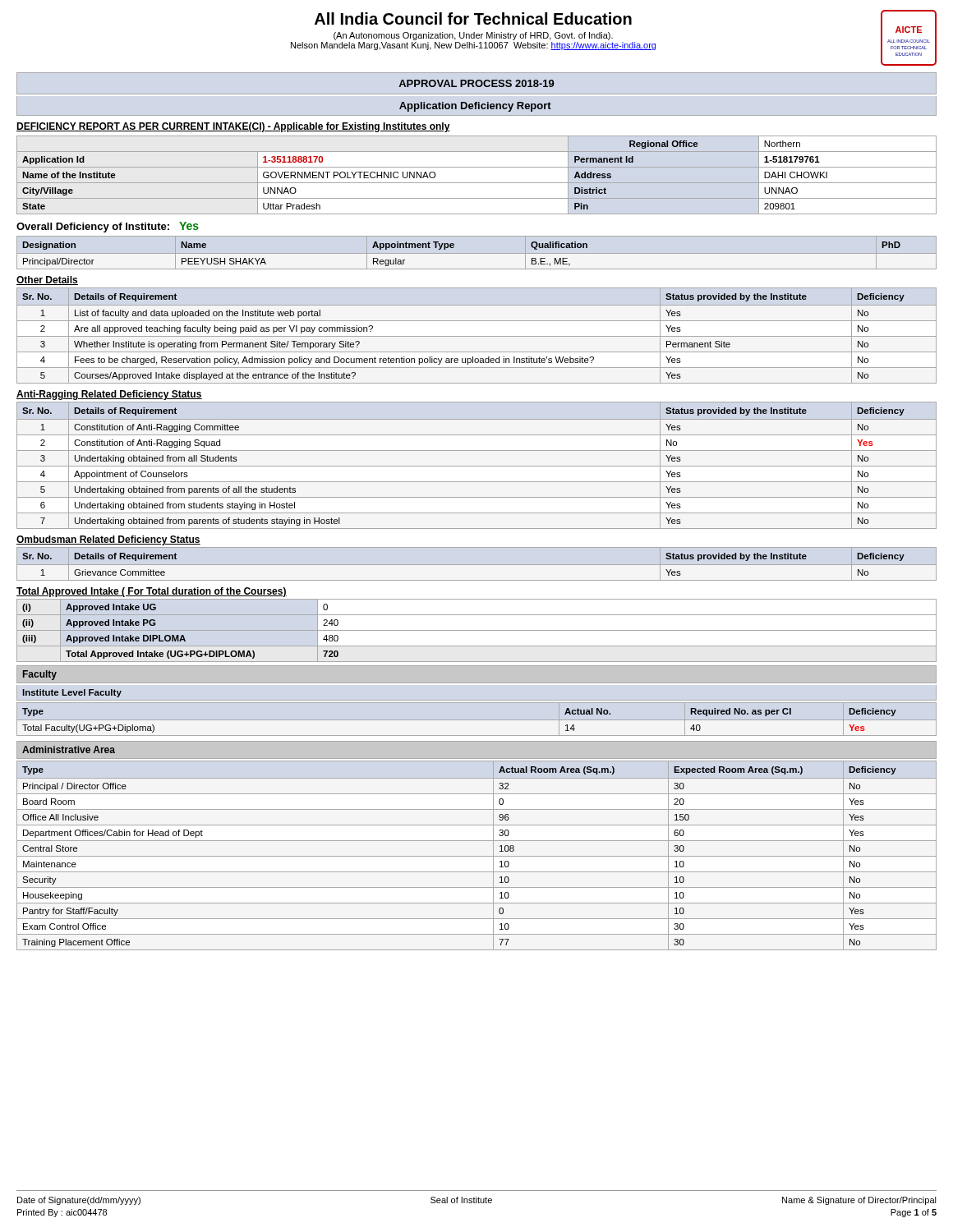Point to the region starting "Institute Level Faculty"
Image resolution: width=953 pixels, height=1232 pixels.
coord(72,692)
